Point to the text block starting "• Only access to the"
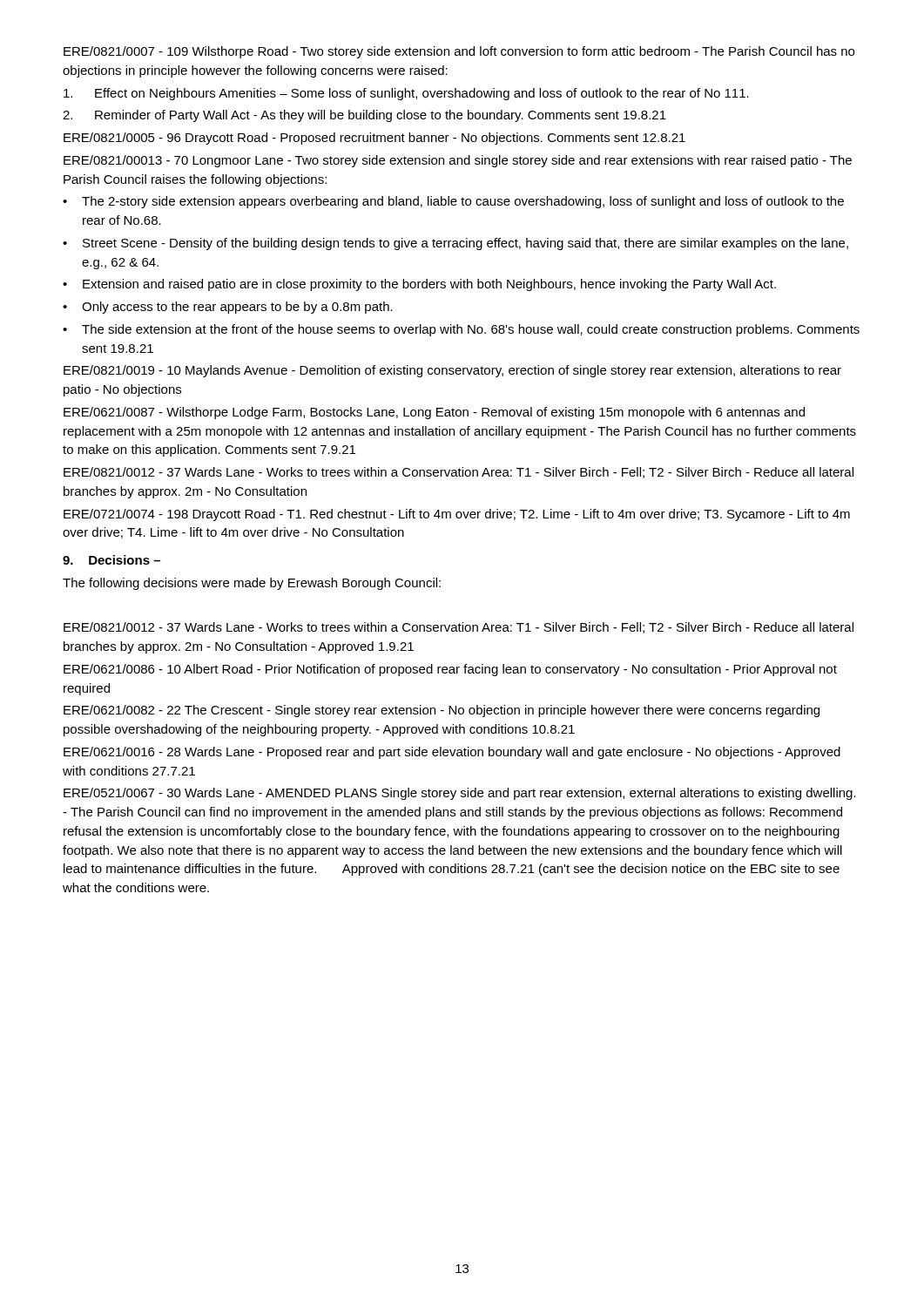This screenshot has height=1307, width=924. point(228,308)
